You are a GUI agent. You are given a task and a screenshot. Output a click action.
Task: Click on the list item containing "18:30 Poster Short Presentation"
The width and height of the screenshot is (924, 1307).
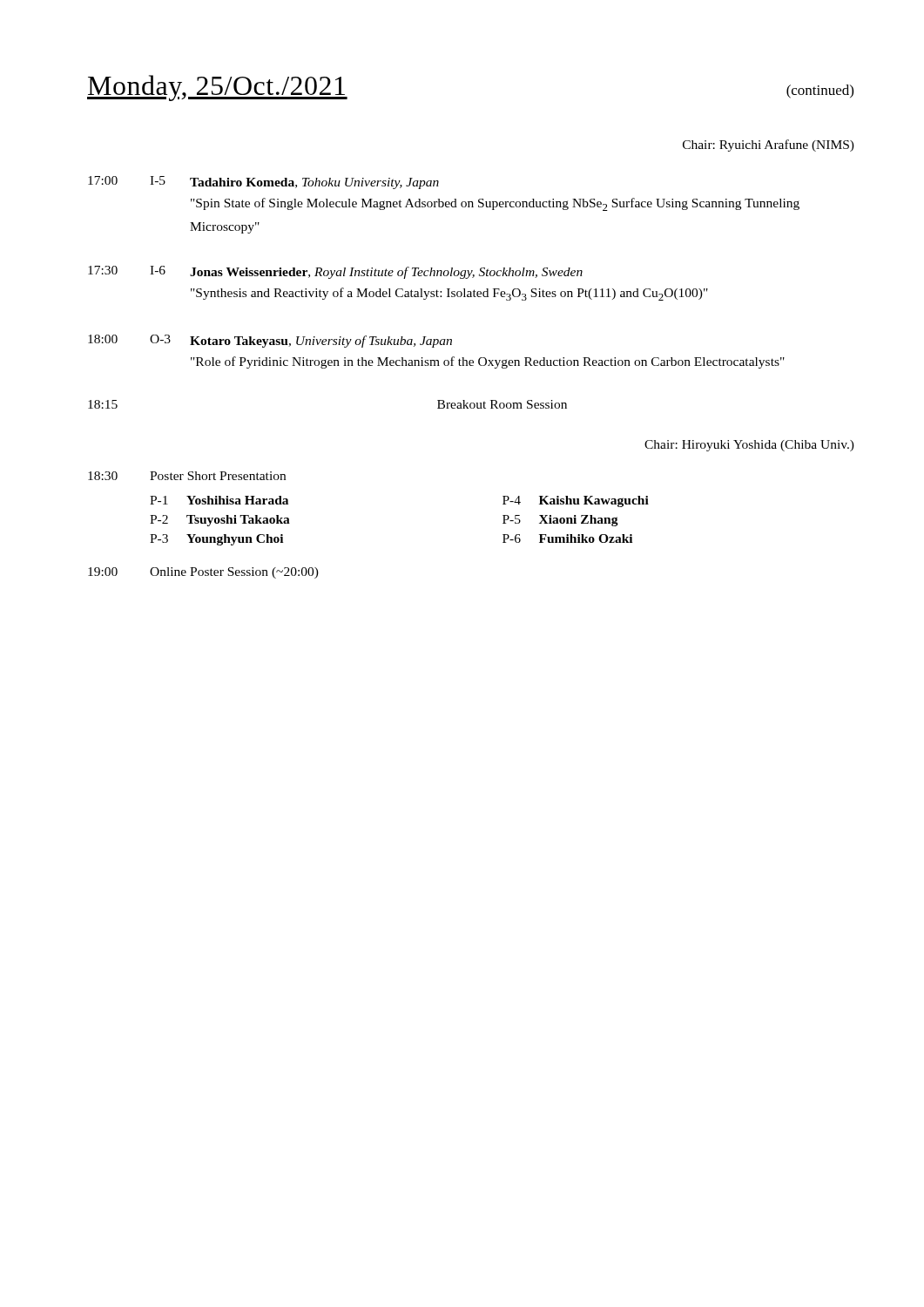(187, 476)
